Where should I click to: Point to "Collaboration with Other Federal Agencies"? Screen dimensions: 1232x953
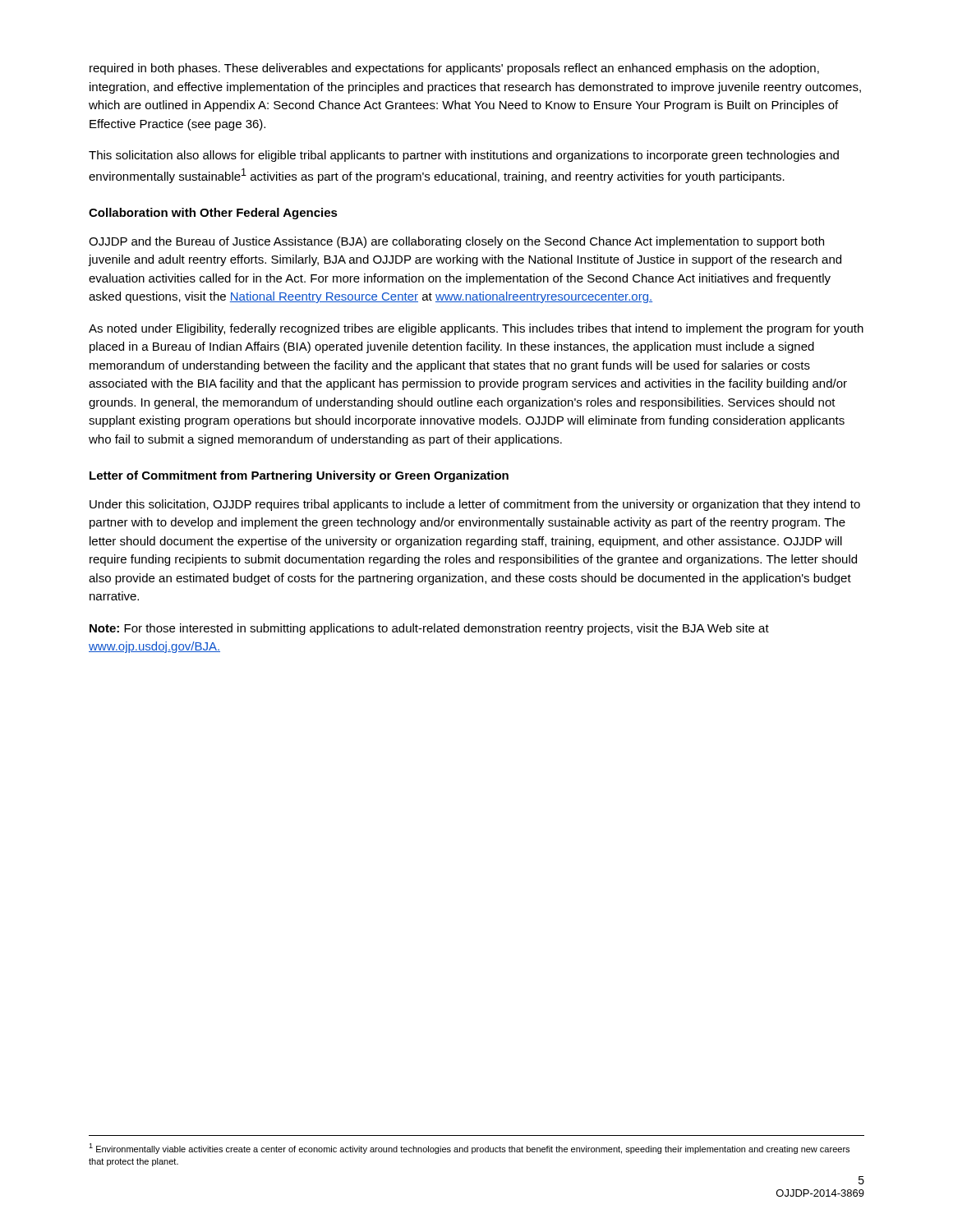pos(213,212)
